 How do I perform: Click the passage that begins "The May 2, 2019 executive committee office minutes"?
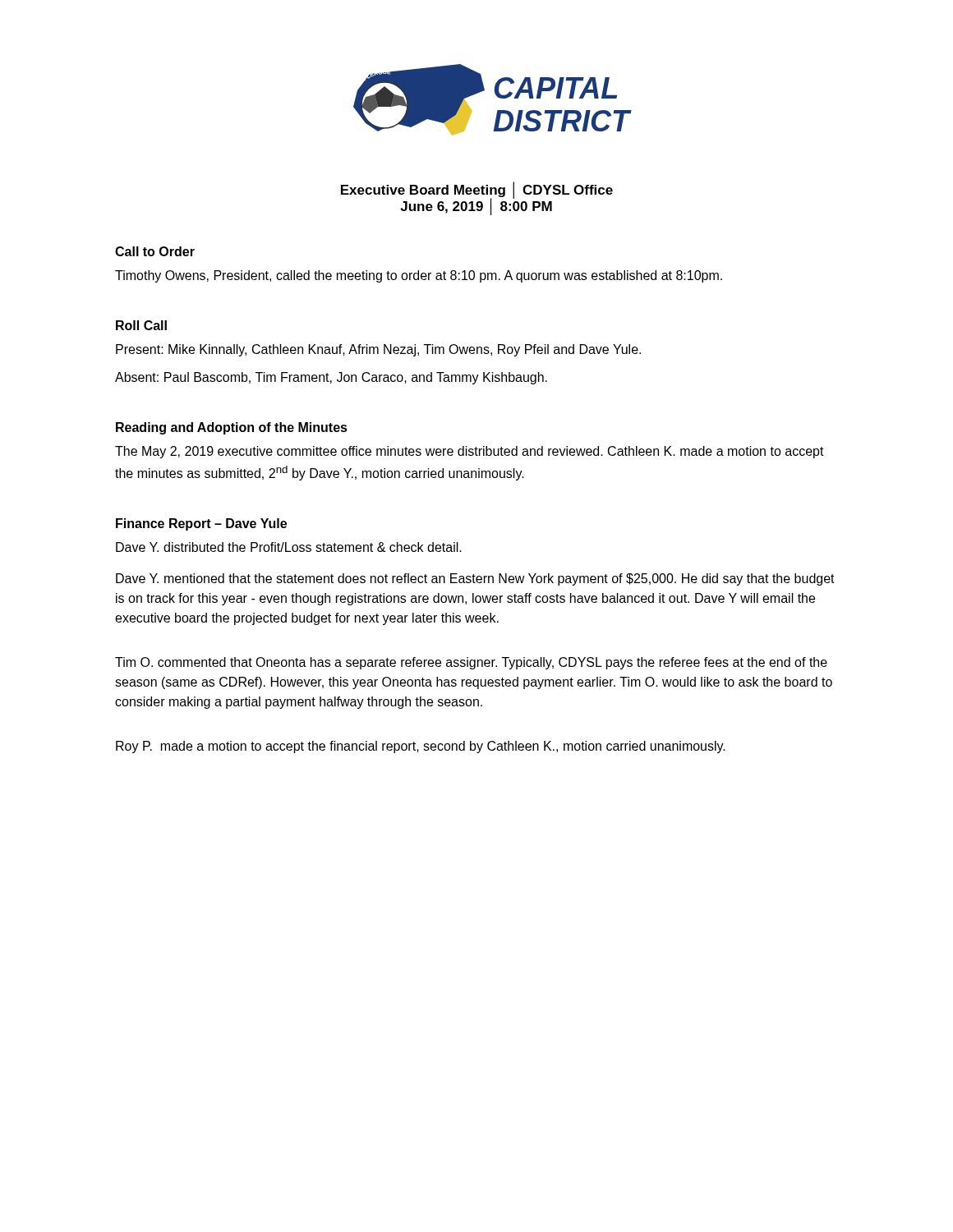[469, 463]
